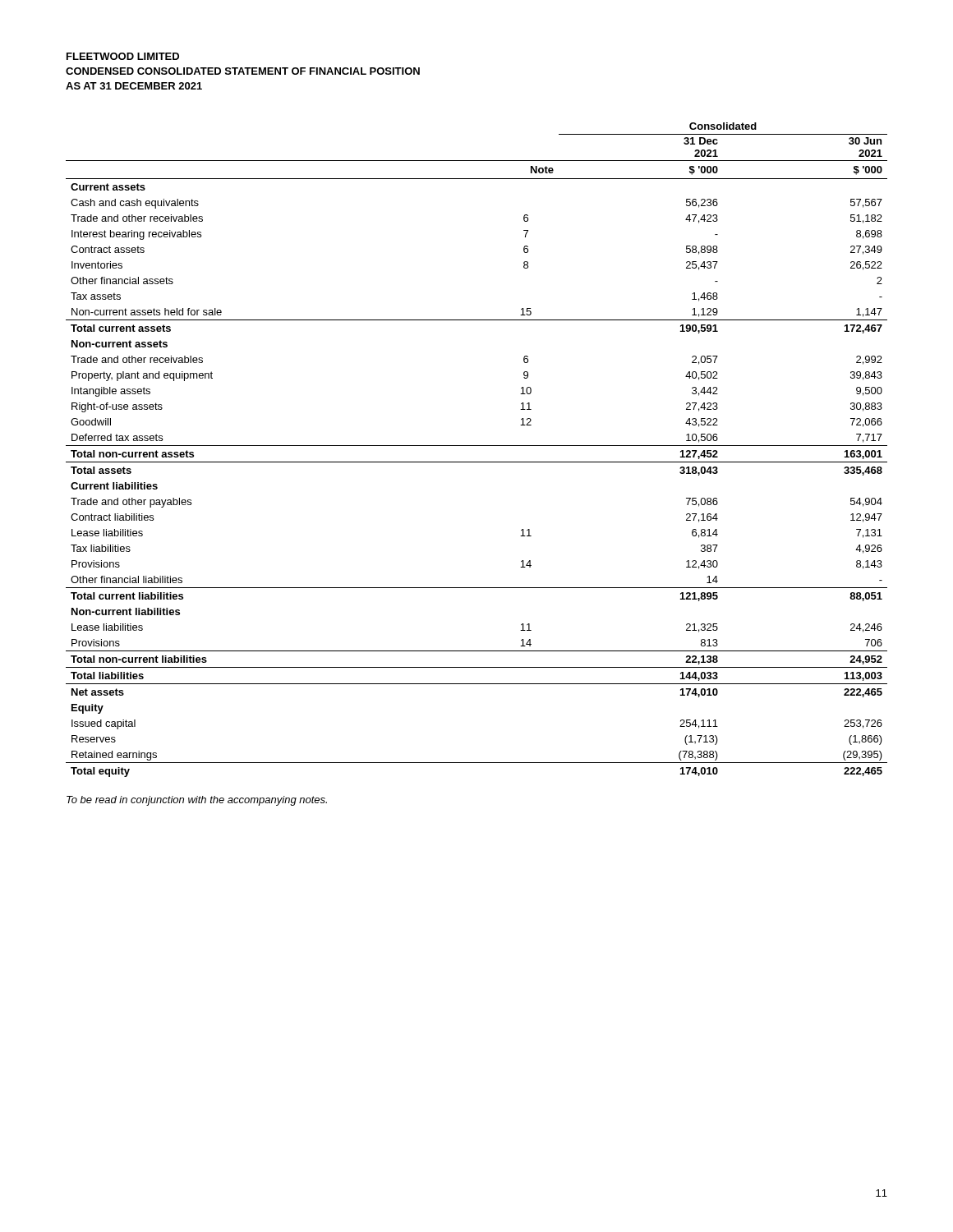The height and width of the screenshot is (1232, 953).
Task: Find a table
Action: [x=476, y=448]
